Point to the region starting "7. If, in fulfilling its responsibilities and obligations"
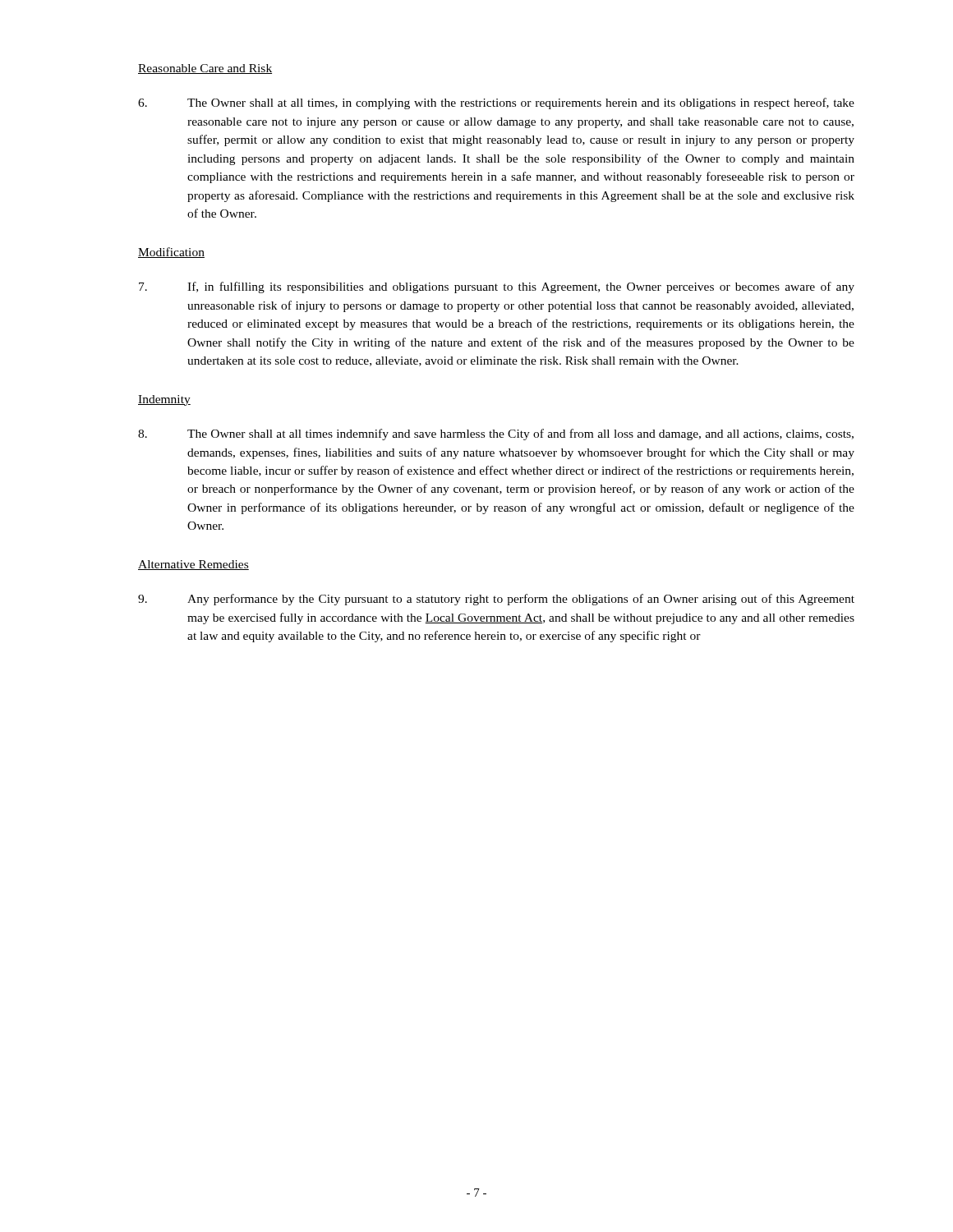953x1232 pixels. click(x=496, y=324)
